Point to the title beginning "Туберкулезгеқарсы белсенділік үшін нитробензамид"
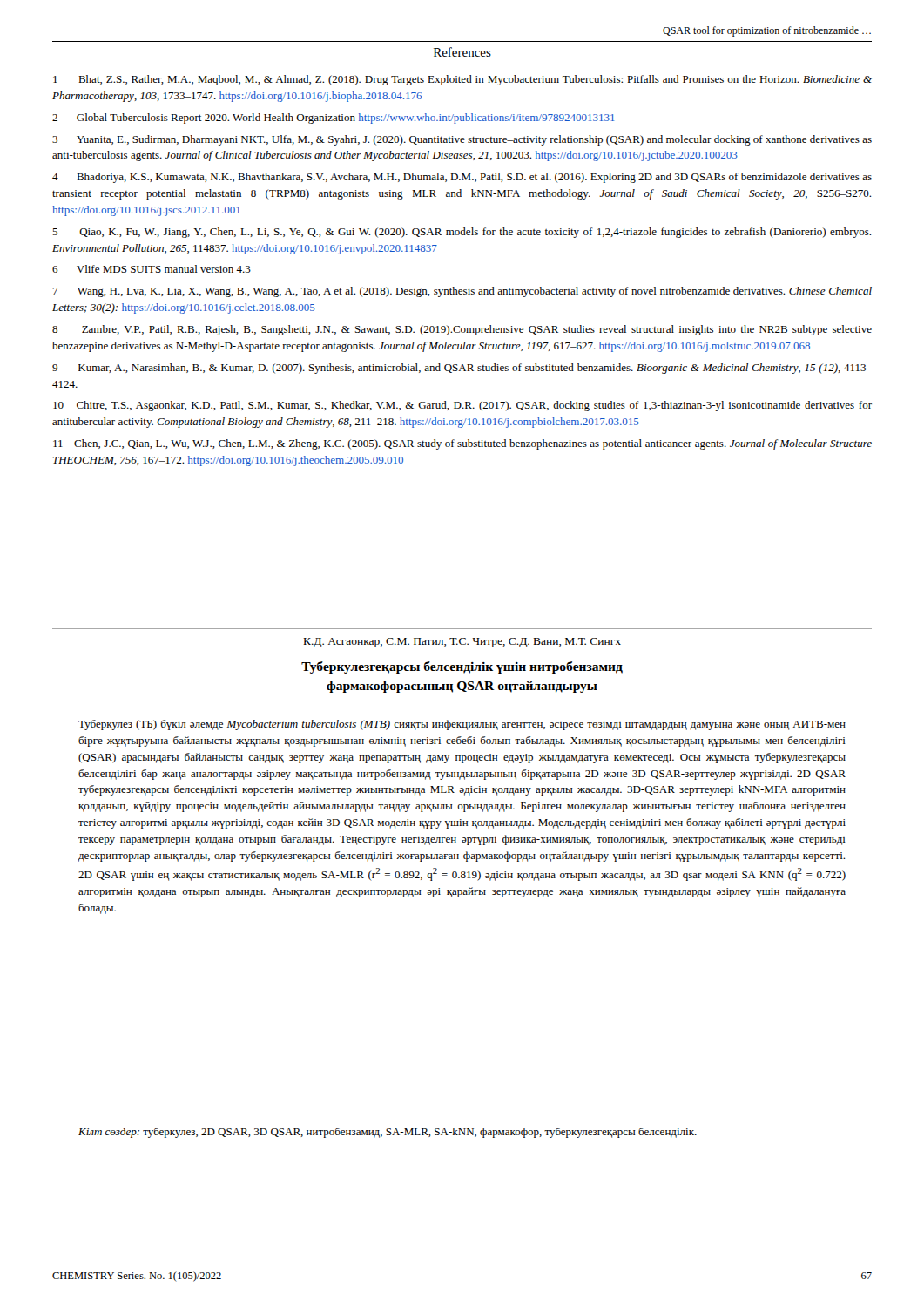 [x=462, y=676]
